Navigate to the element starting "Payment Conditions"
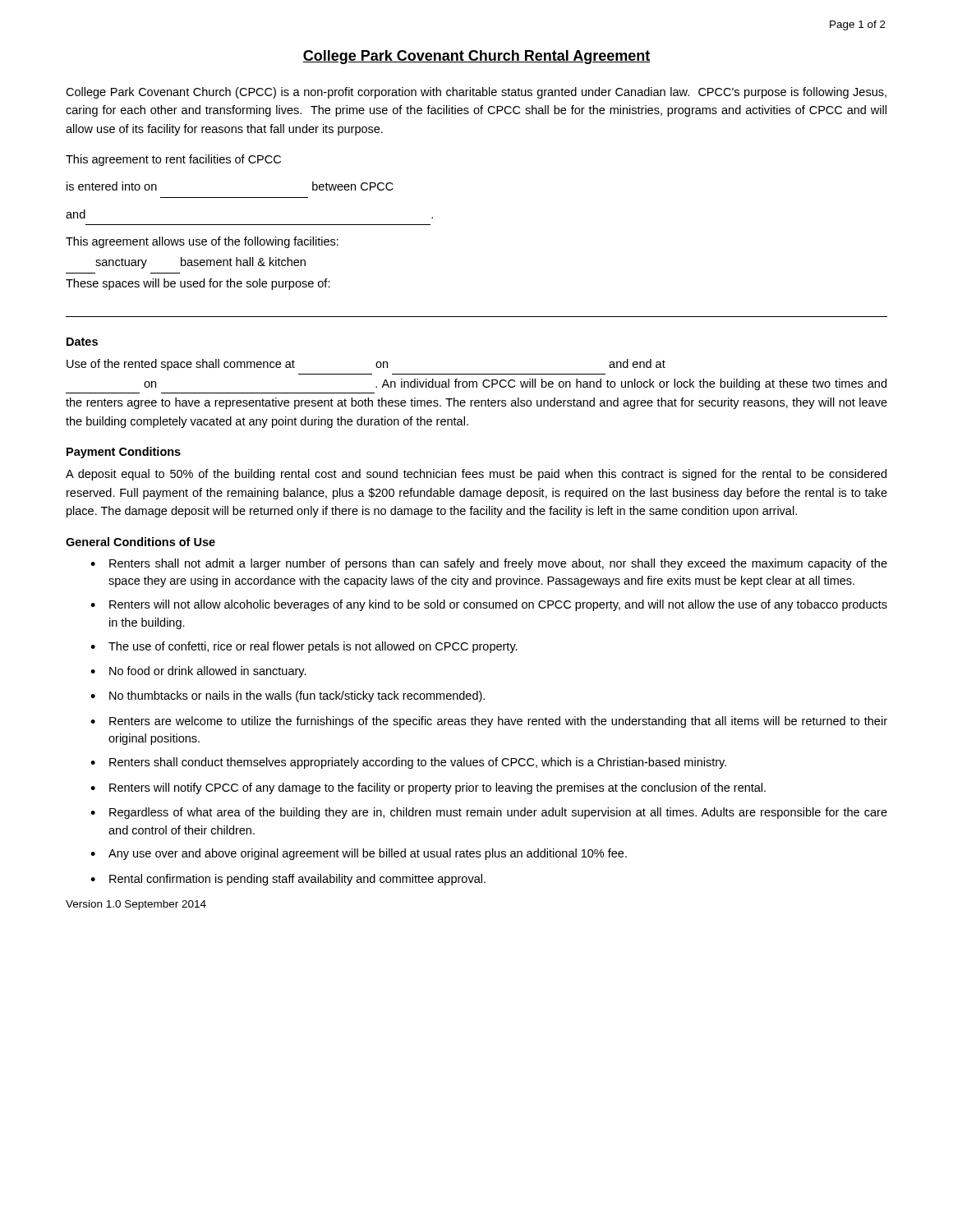Image resolution: width=953 pixels, height=1232 pixels. click(x=123, y=452)
